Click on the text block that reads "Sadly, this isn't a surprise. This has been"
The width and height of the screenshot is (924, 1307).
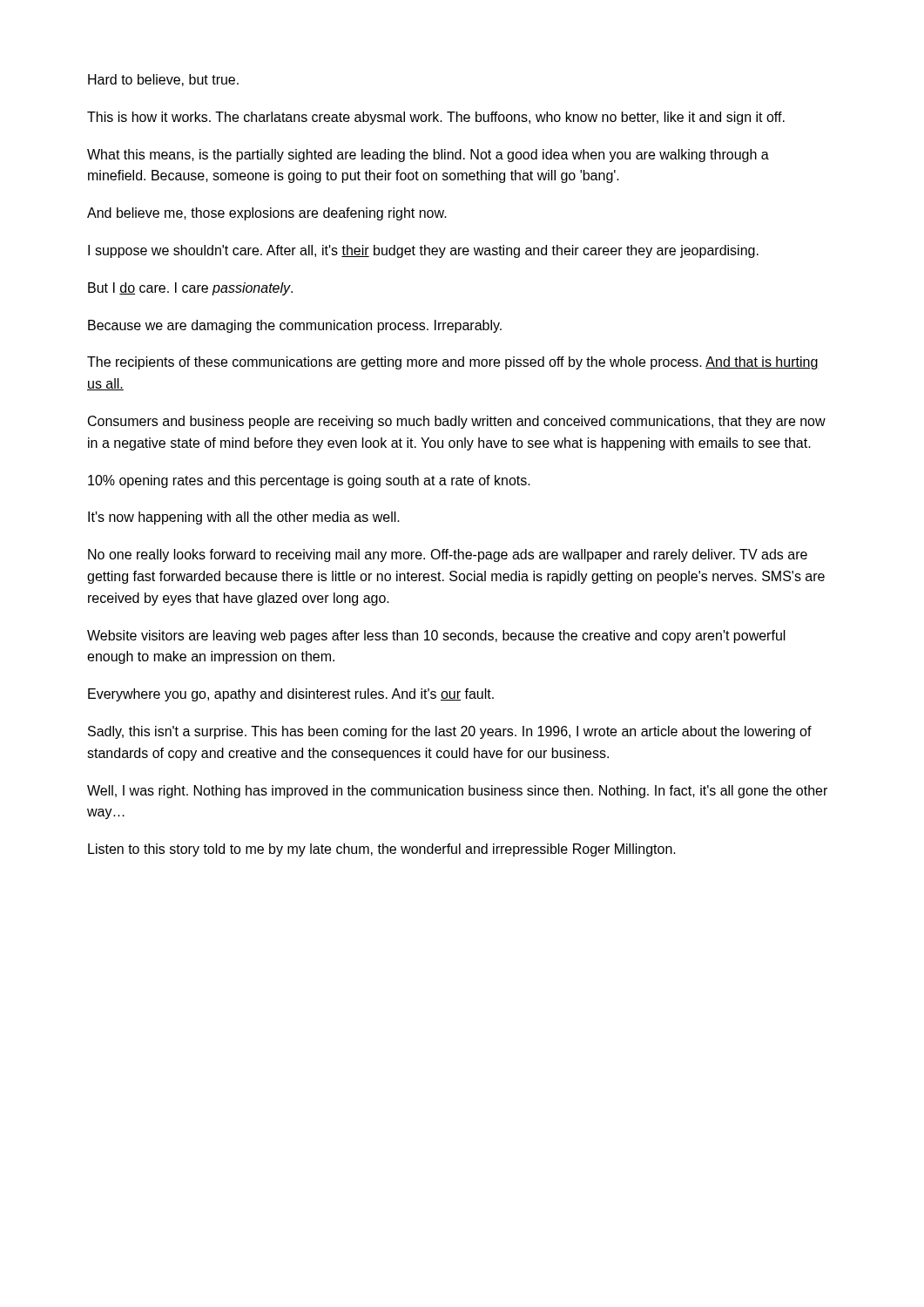[449, 742]
